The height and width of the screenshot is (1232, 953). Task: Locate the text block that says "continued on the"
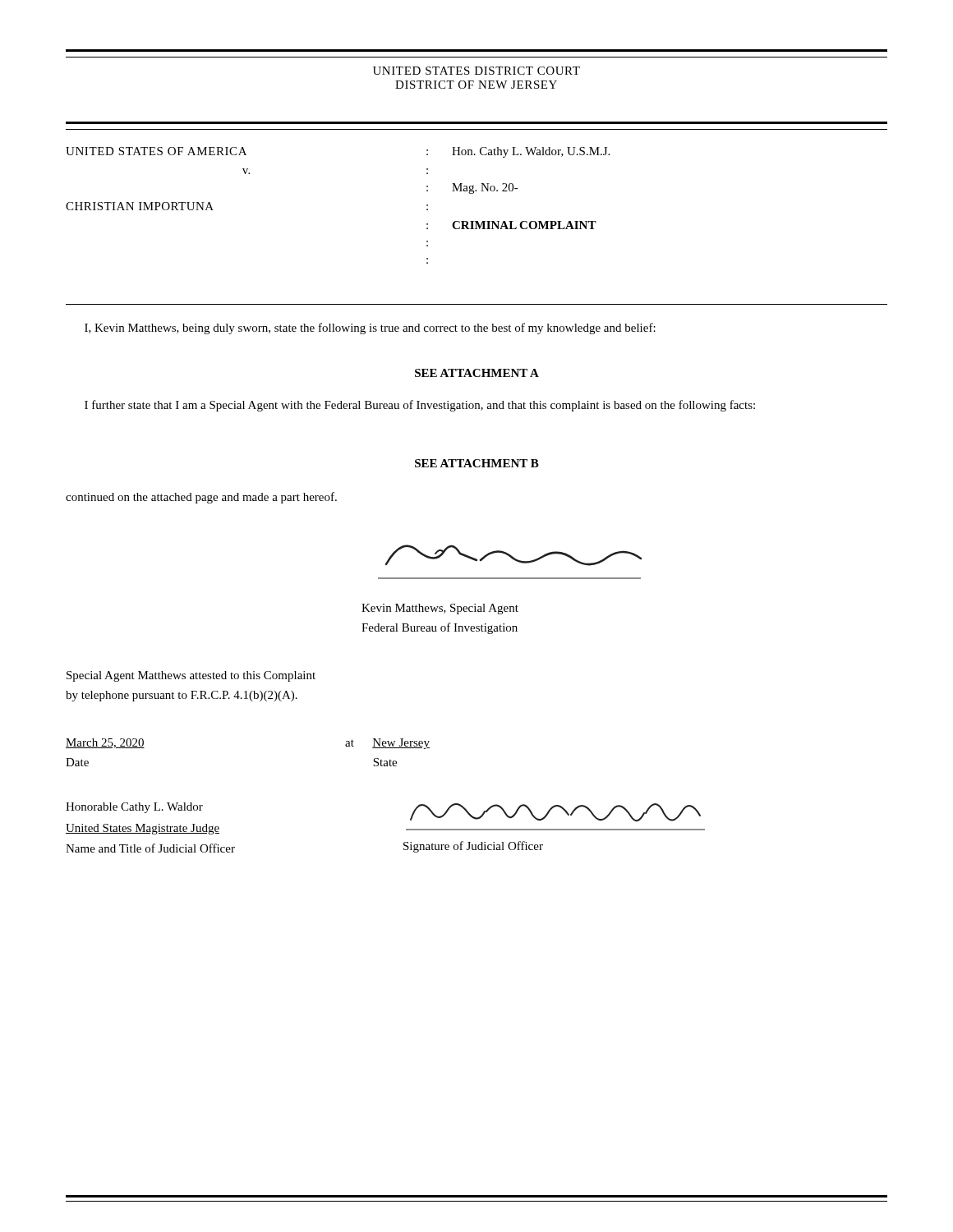202,497
